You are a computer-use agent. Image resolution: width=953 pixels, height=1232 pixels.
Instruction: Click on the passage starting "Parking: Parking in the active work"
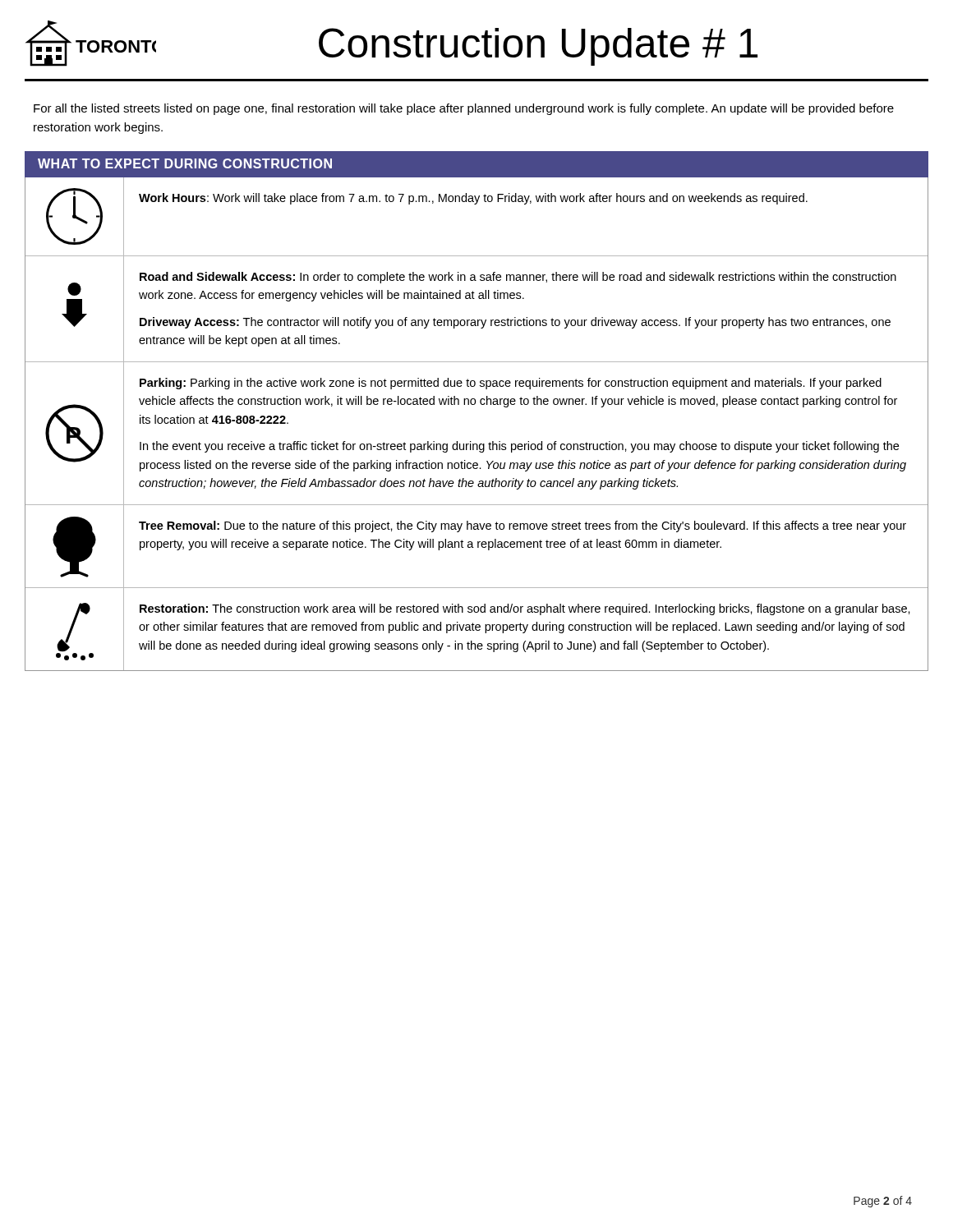525,433
